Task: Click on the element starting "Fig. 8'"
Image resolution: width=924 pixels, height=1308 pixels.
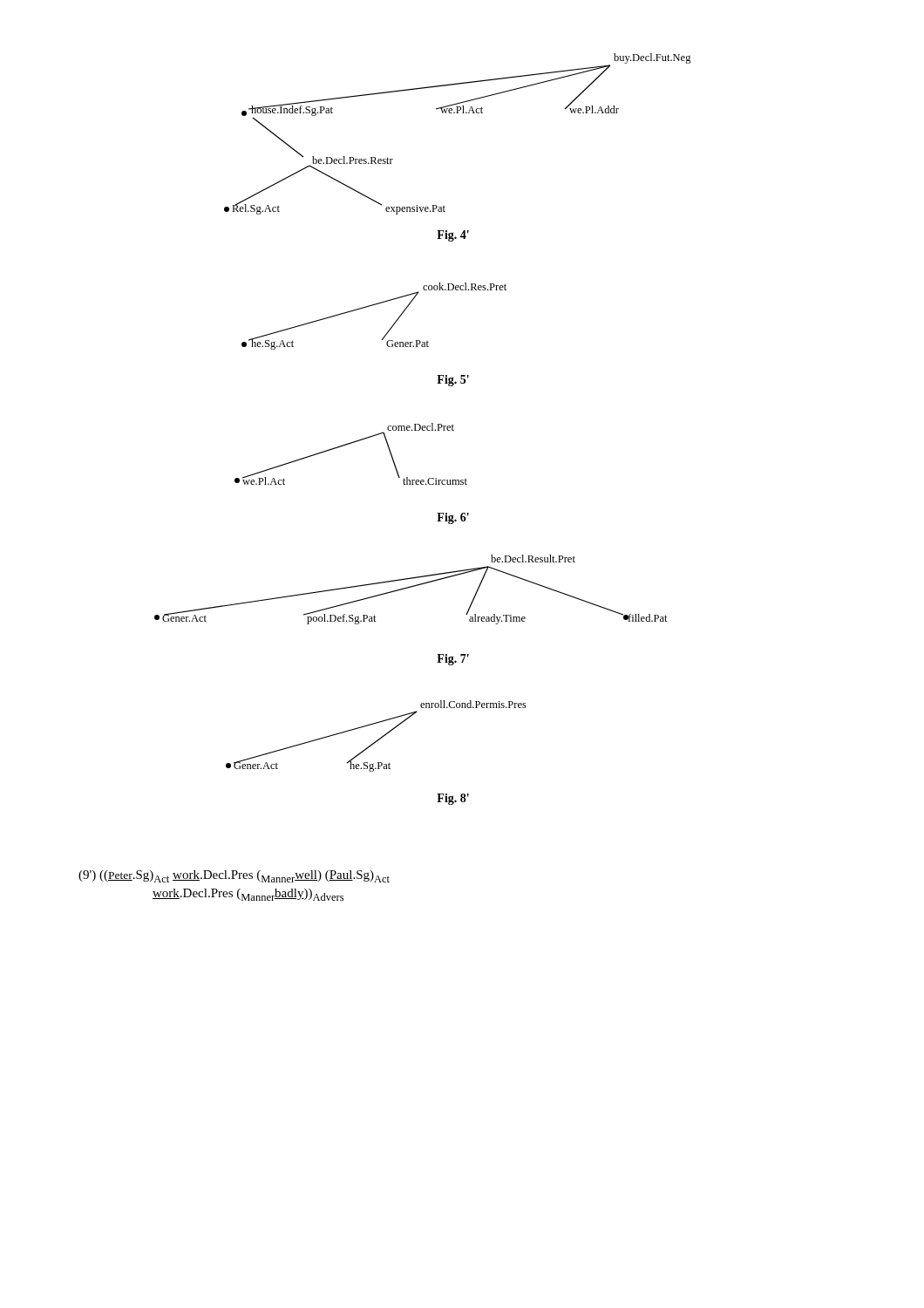Action: 453,798
